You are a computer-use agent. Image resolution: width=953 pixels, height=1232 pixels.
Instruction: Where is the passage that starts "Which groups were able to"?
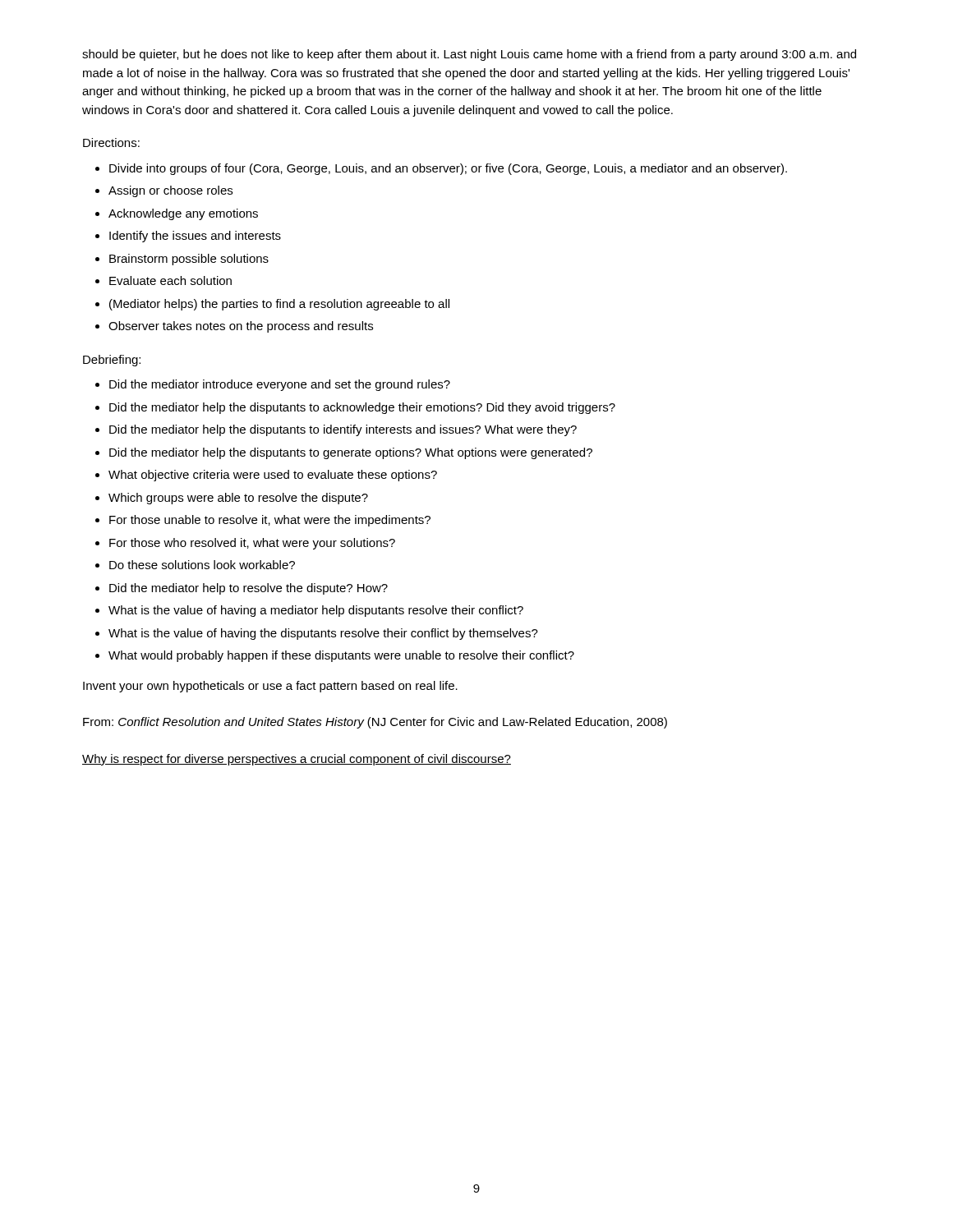pos(238,497)
